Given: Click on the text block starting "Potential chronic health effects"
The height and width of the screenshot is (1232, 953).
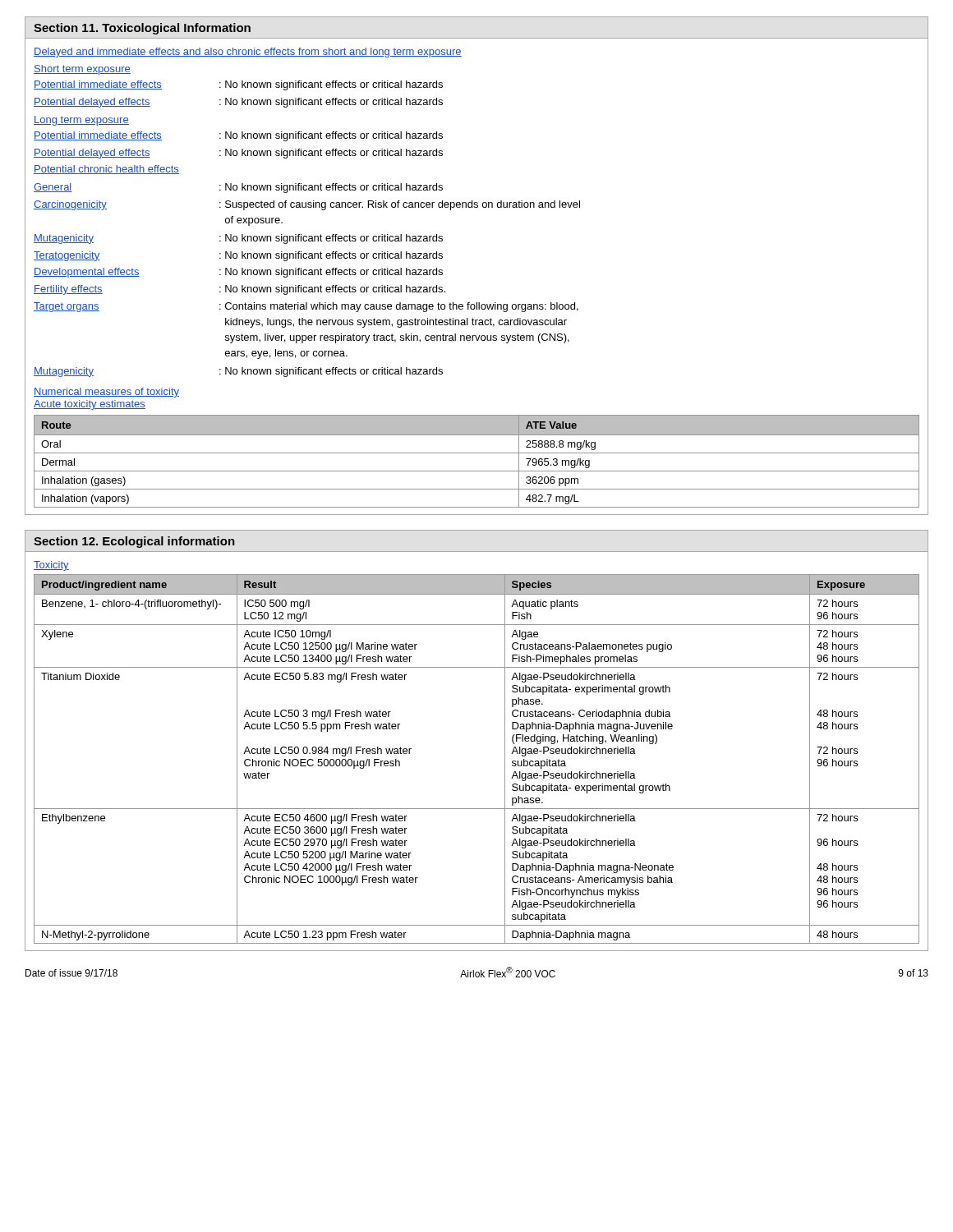Looking at the screenshot, I should (106, 170).
